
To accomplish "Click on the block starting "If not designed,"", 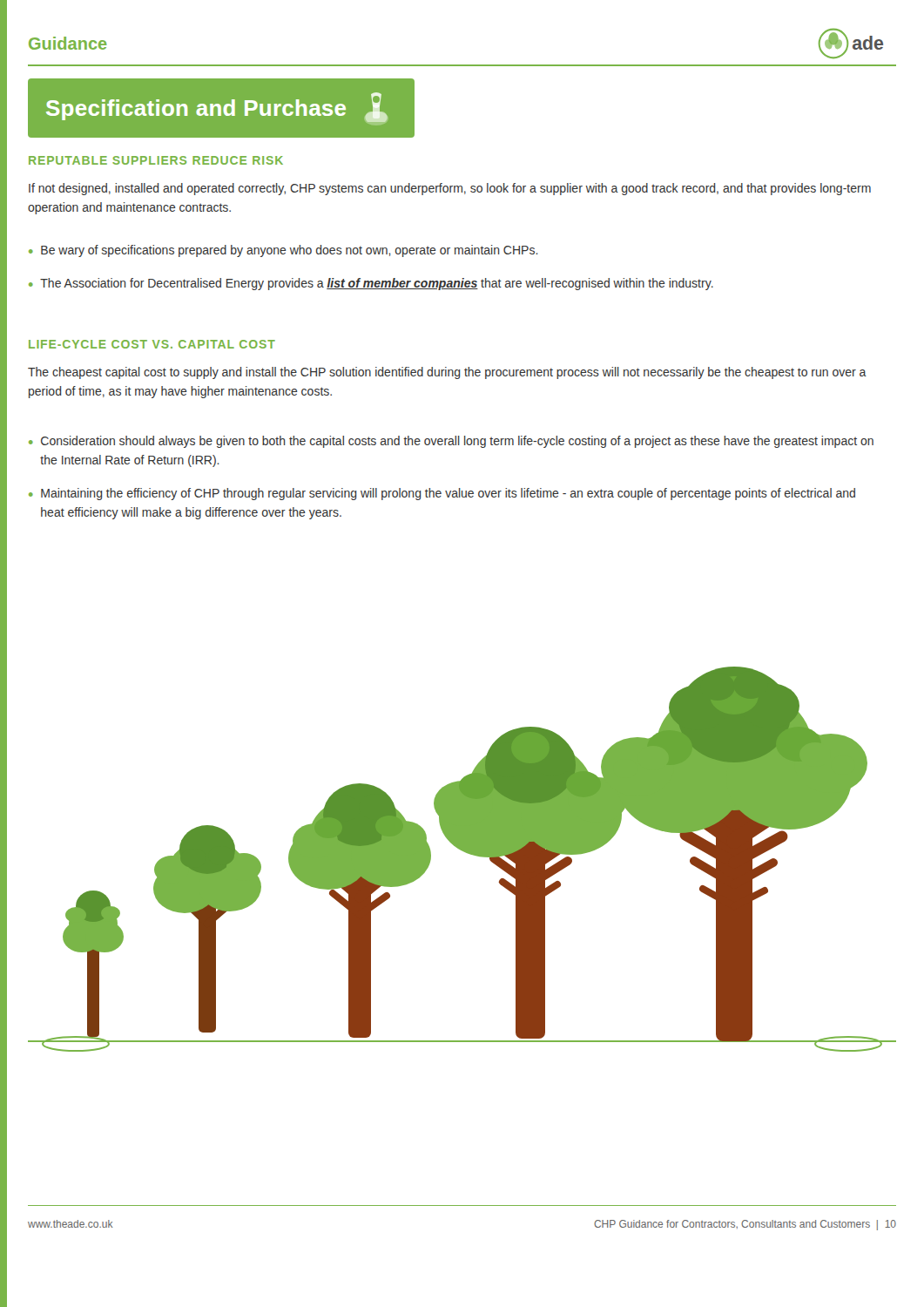I will coord(453,198).
